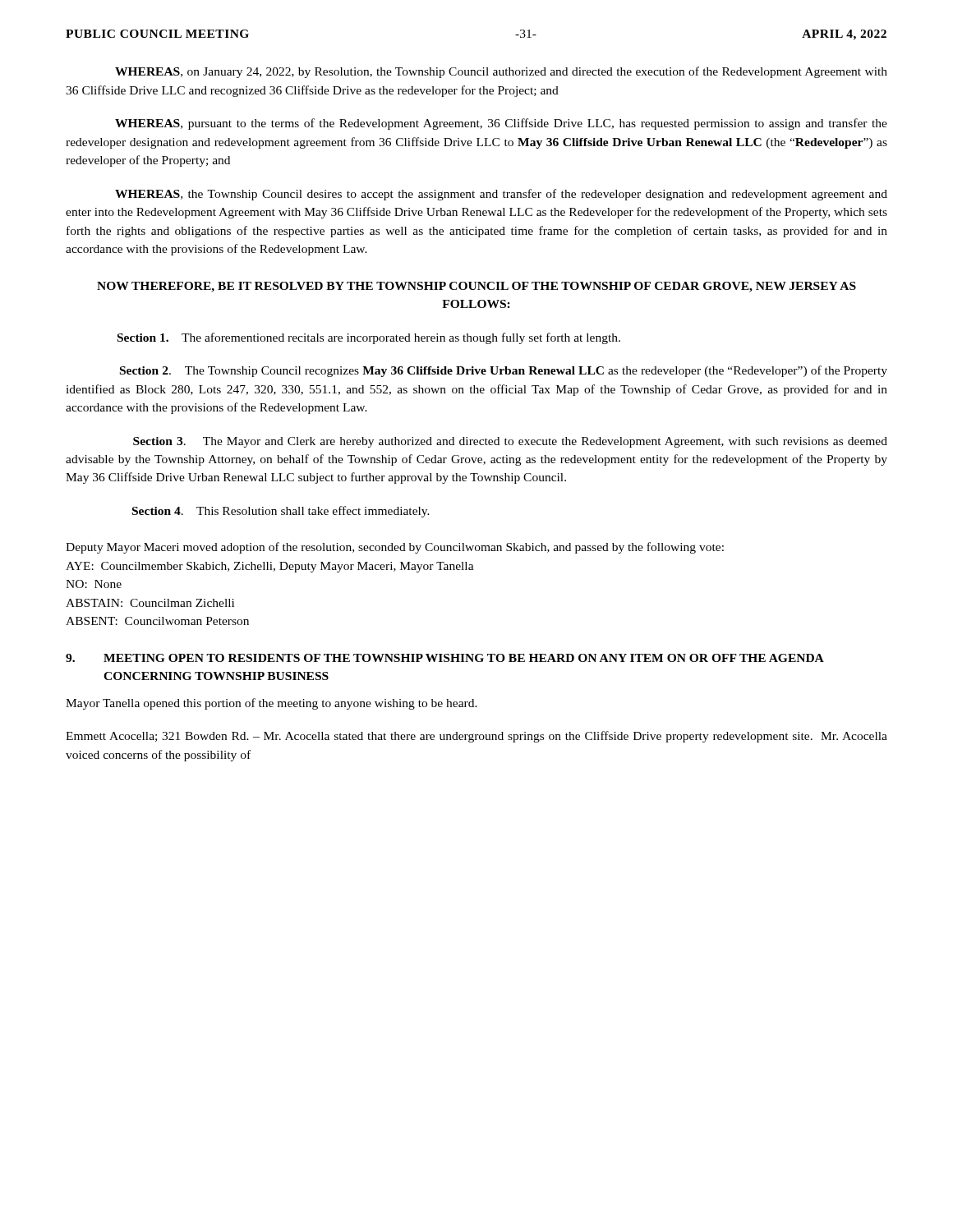Find the passage starting "Deputy Mayor Maceri moved adoption of the resolution,"

[395, 548]
